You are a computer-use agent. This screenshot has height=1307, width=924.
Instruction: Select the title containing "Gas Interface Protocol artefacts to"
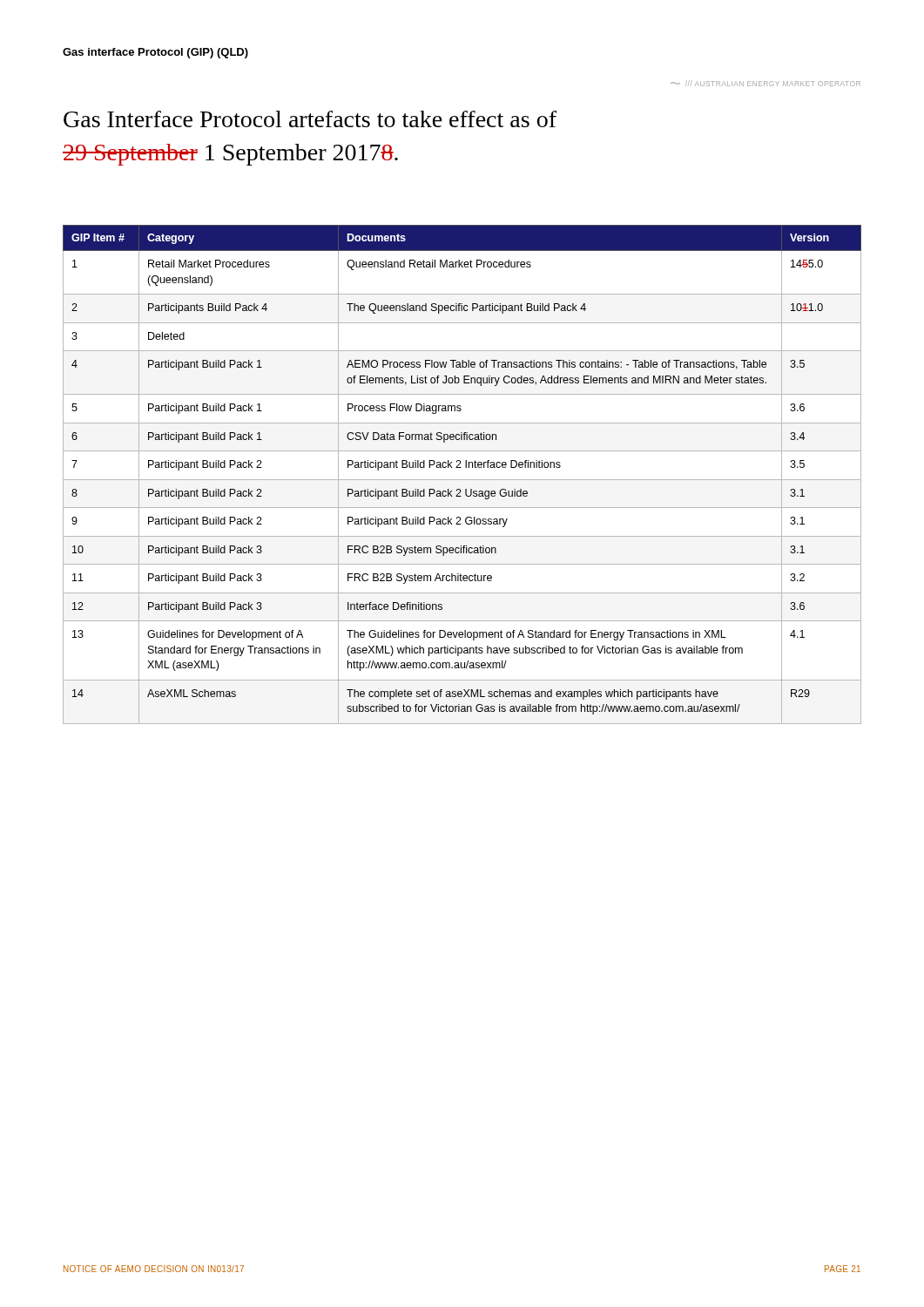pyautogui.click(x=462, y=136)
